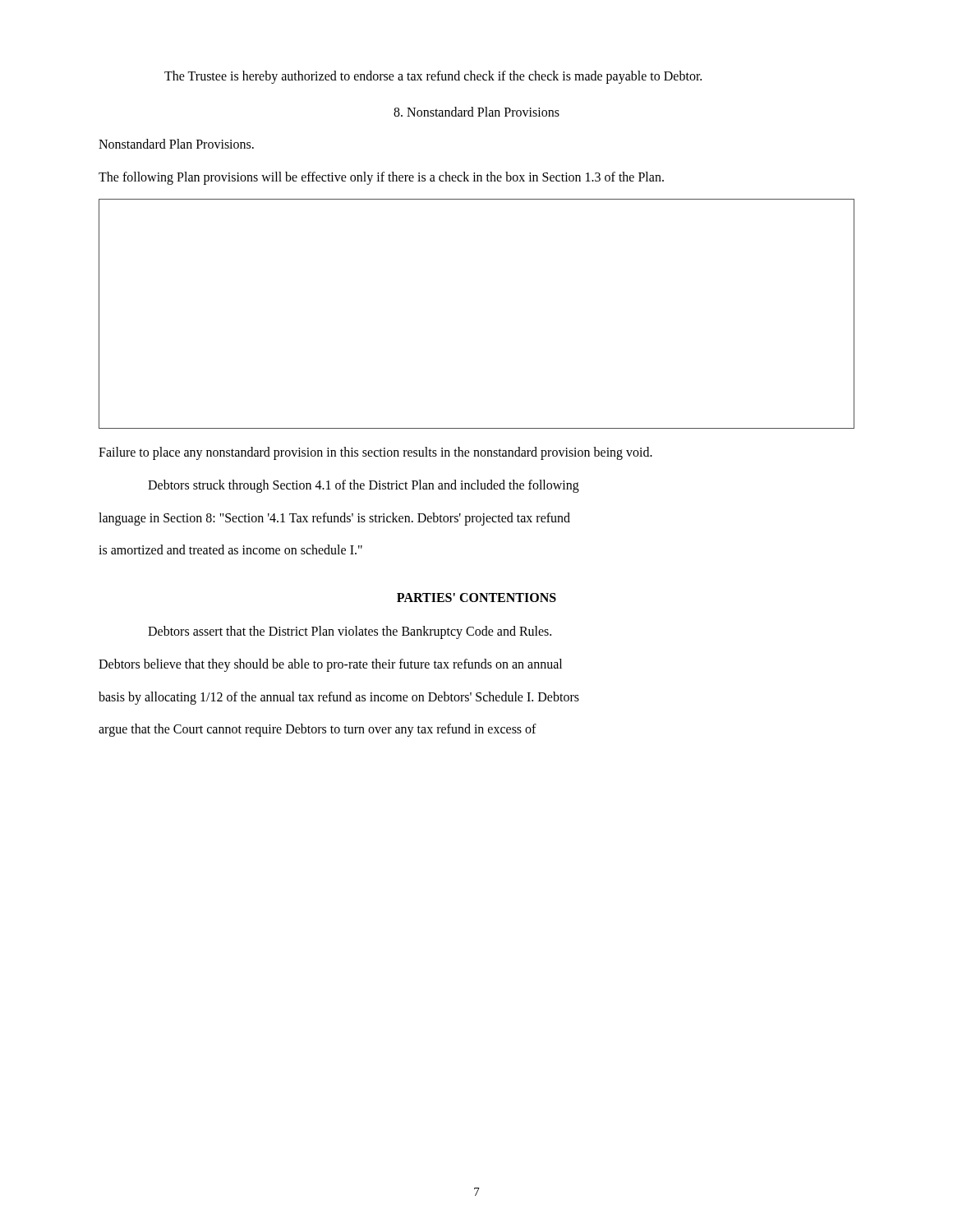Find the text block containing "is amortized and treated as income on schedule"
The width and height of the screenshot is (953, 1232).
230,549
